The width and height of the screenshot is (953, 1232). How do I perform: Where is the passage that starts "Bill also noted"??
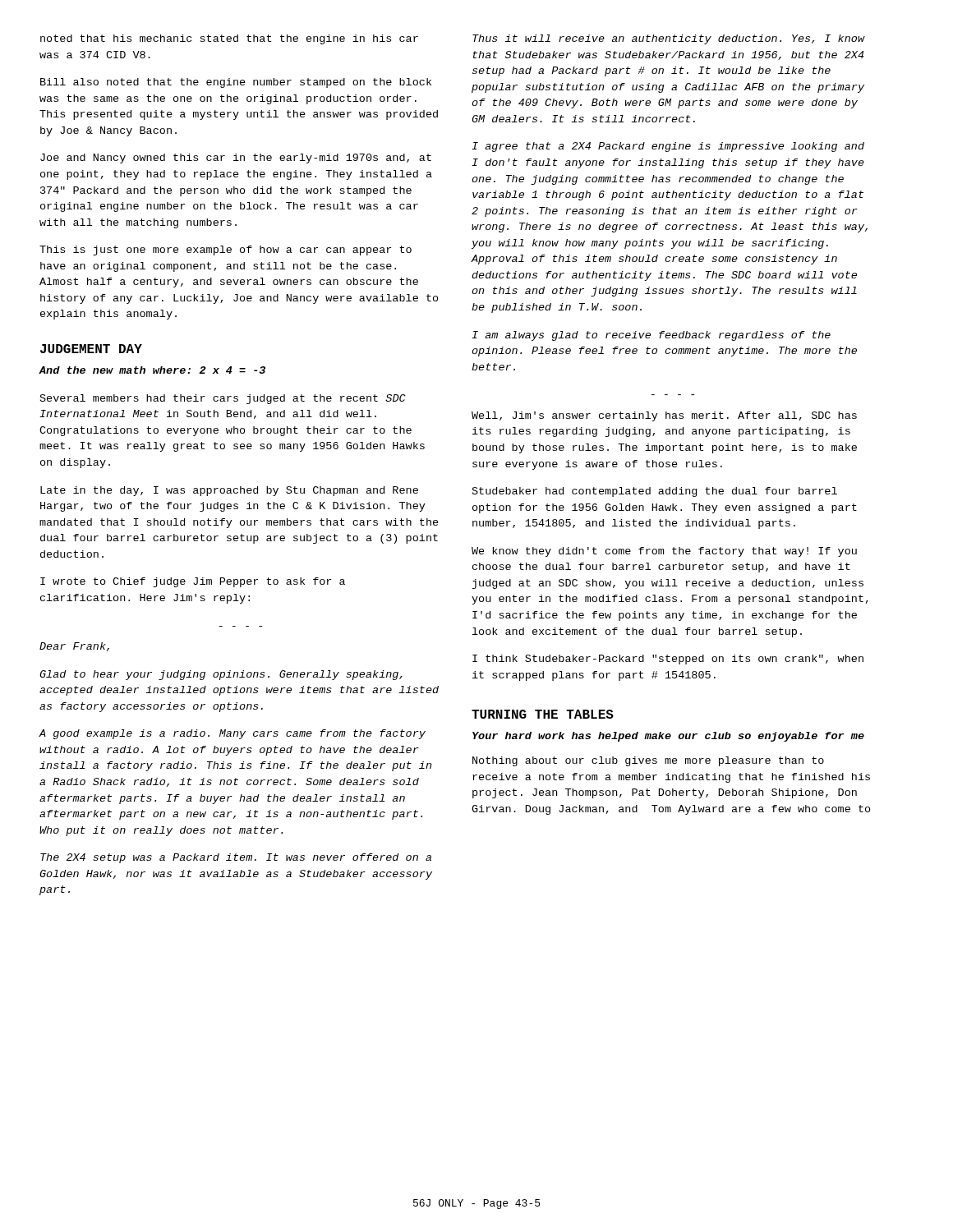[239, 107]
